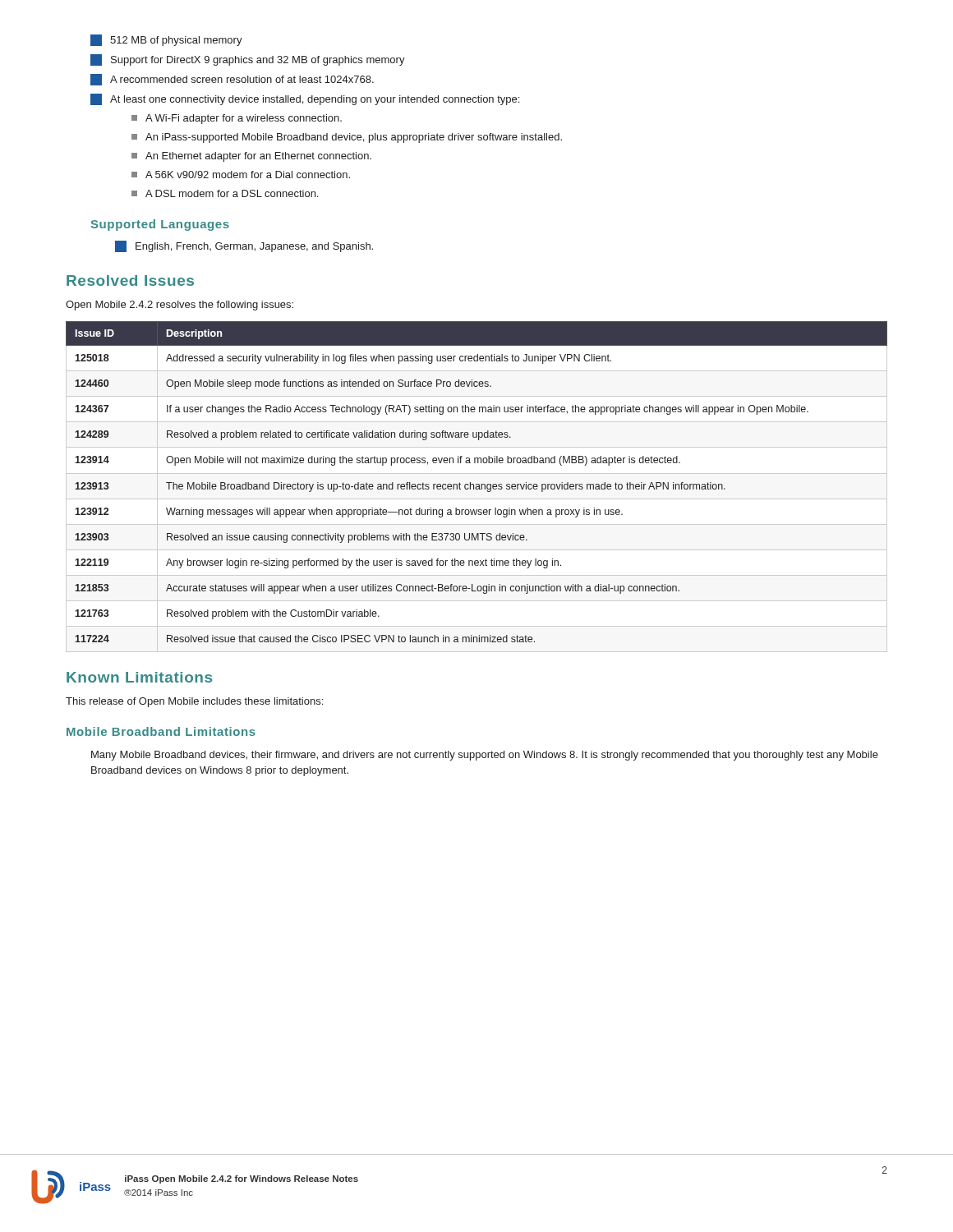Click on the list item containing "A 56K v90/92"
Screen dimensions: 1232x953
[241, 175]
